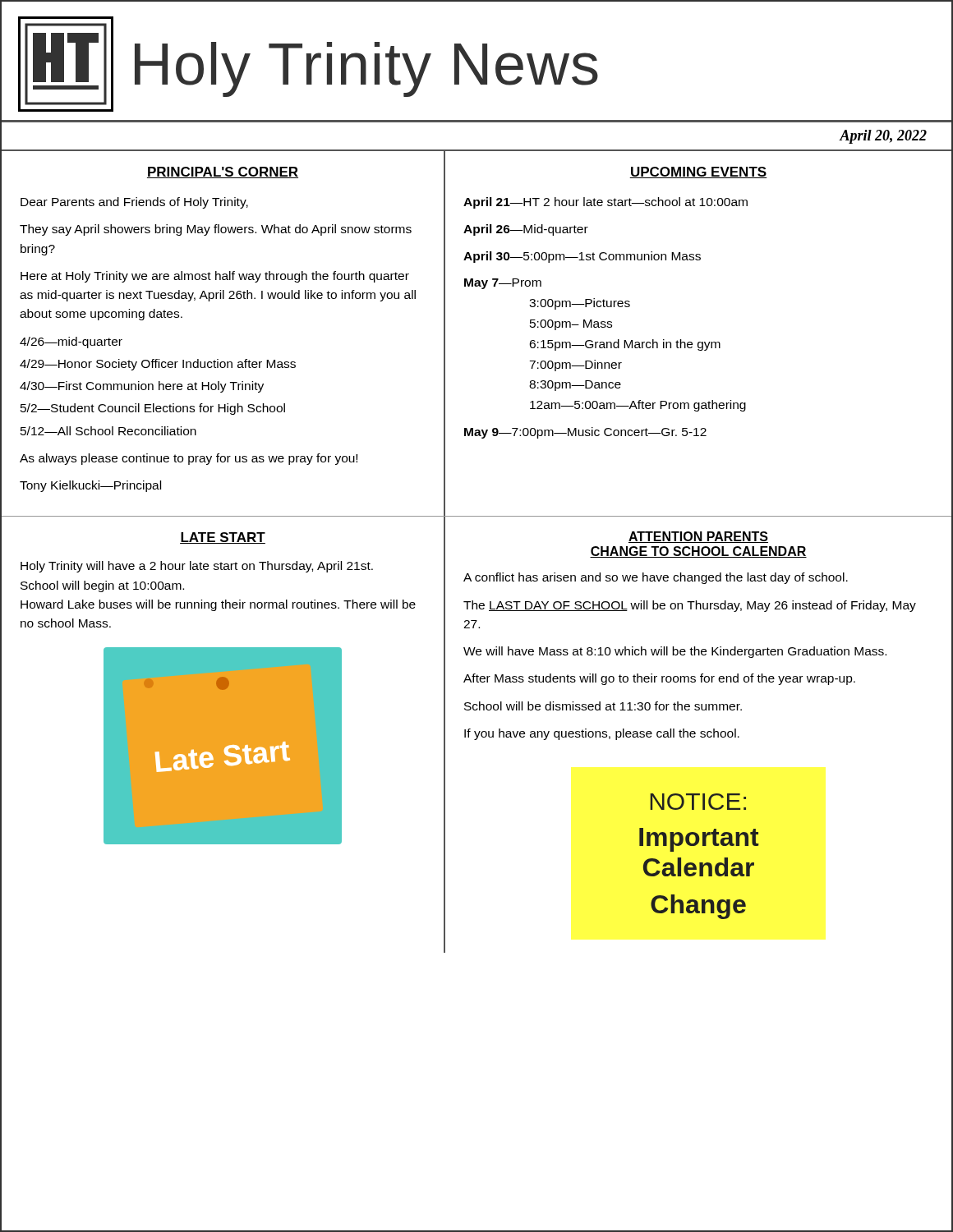953x1232 pixels.
Task: Where does it say "PRINCIPAL'S CORNER"?
Action: (223, 172)
